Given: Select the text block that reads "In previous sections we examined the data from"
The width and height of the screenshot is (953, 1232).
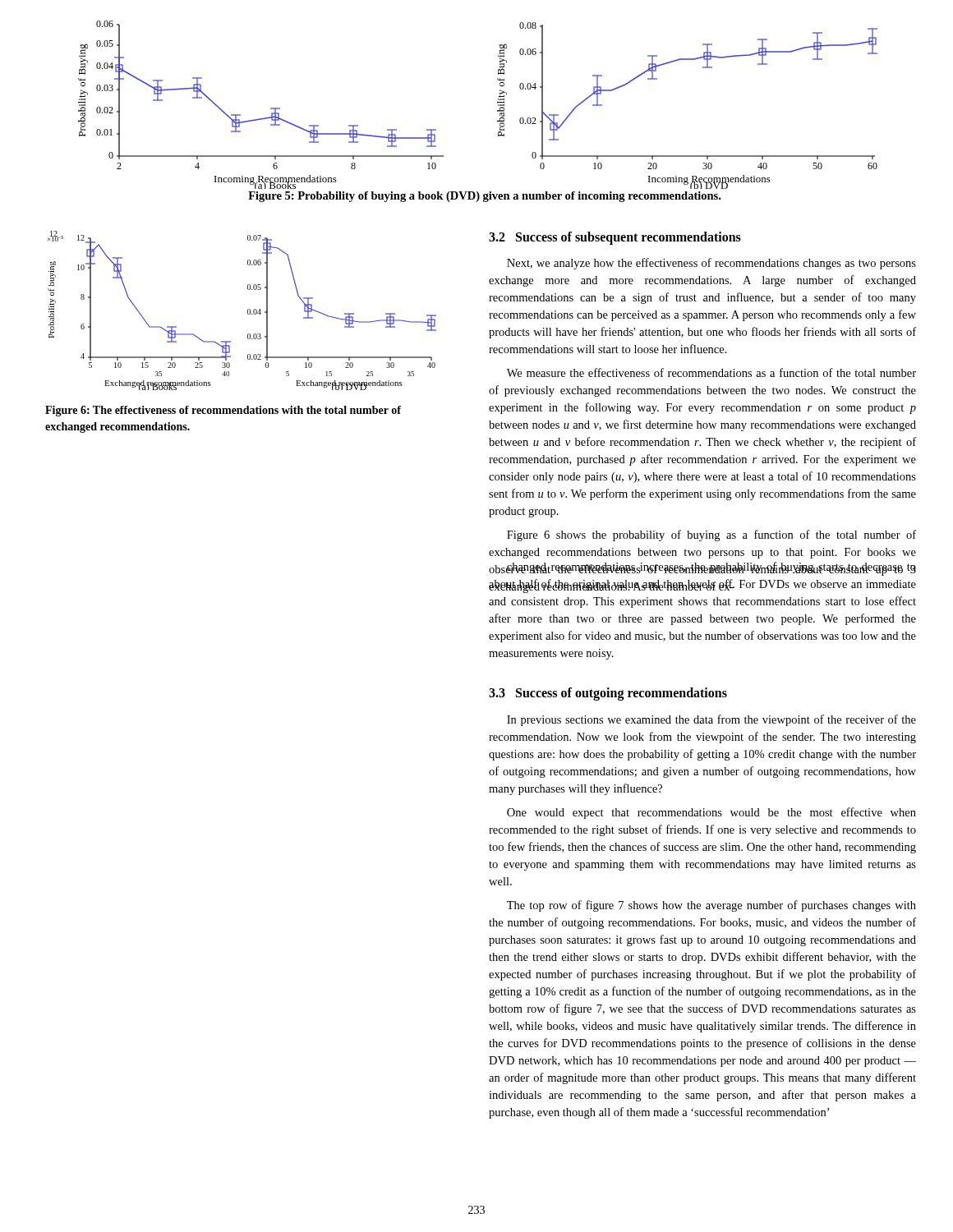Looking at the screenshot, I should 702,916.
